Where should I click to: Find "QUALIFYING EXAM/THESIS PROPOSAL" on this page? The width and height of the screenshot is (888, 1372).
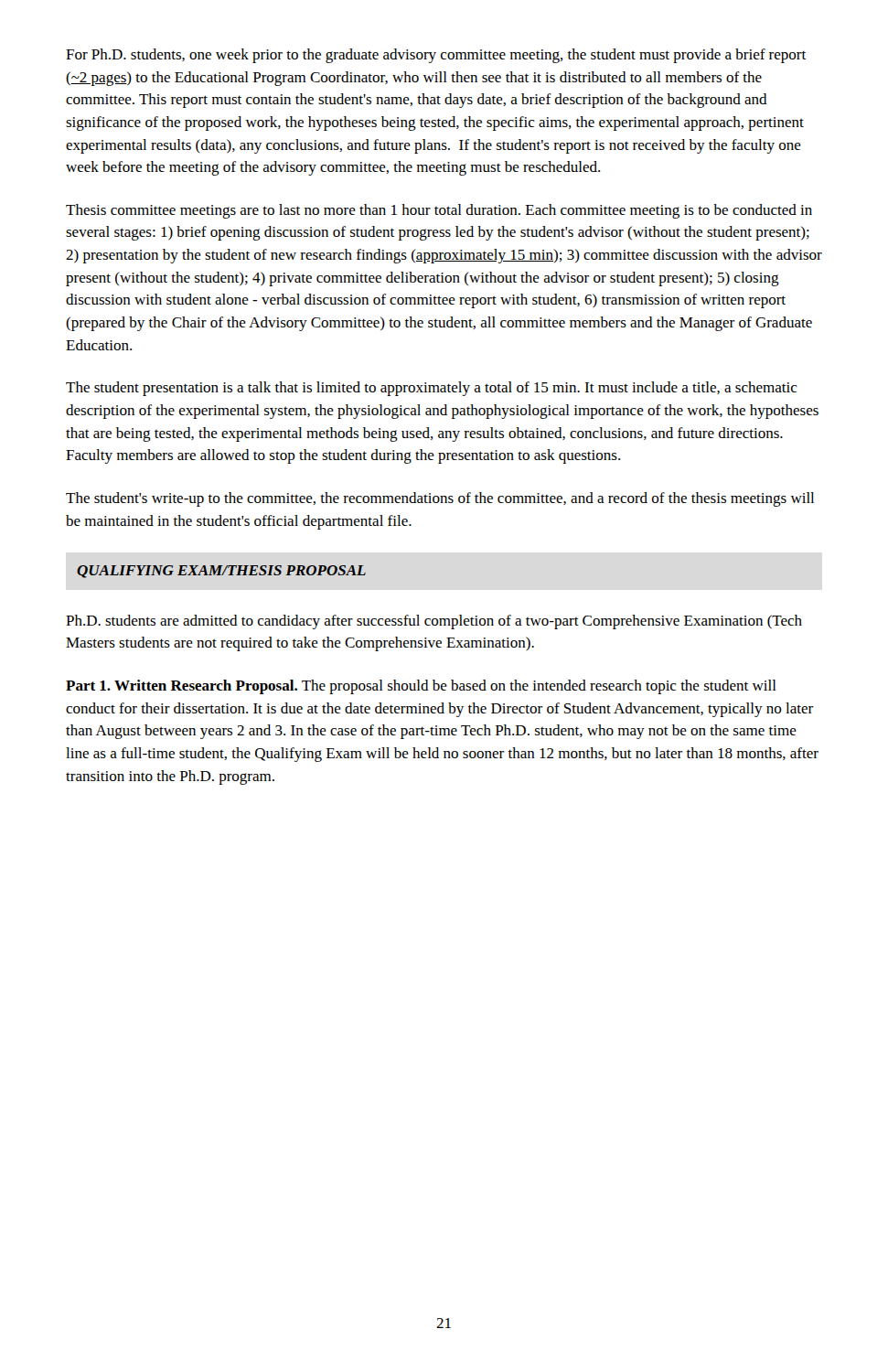[222, 570]
